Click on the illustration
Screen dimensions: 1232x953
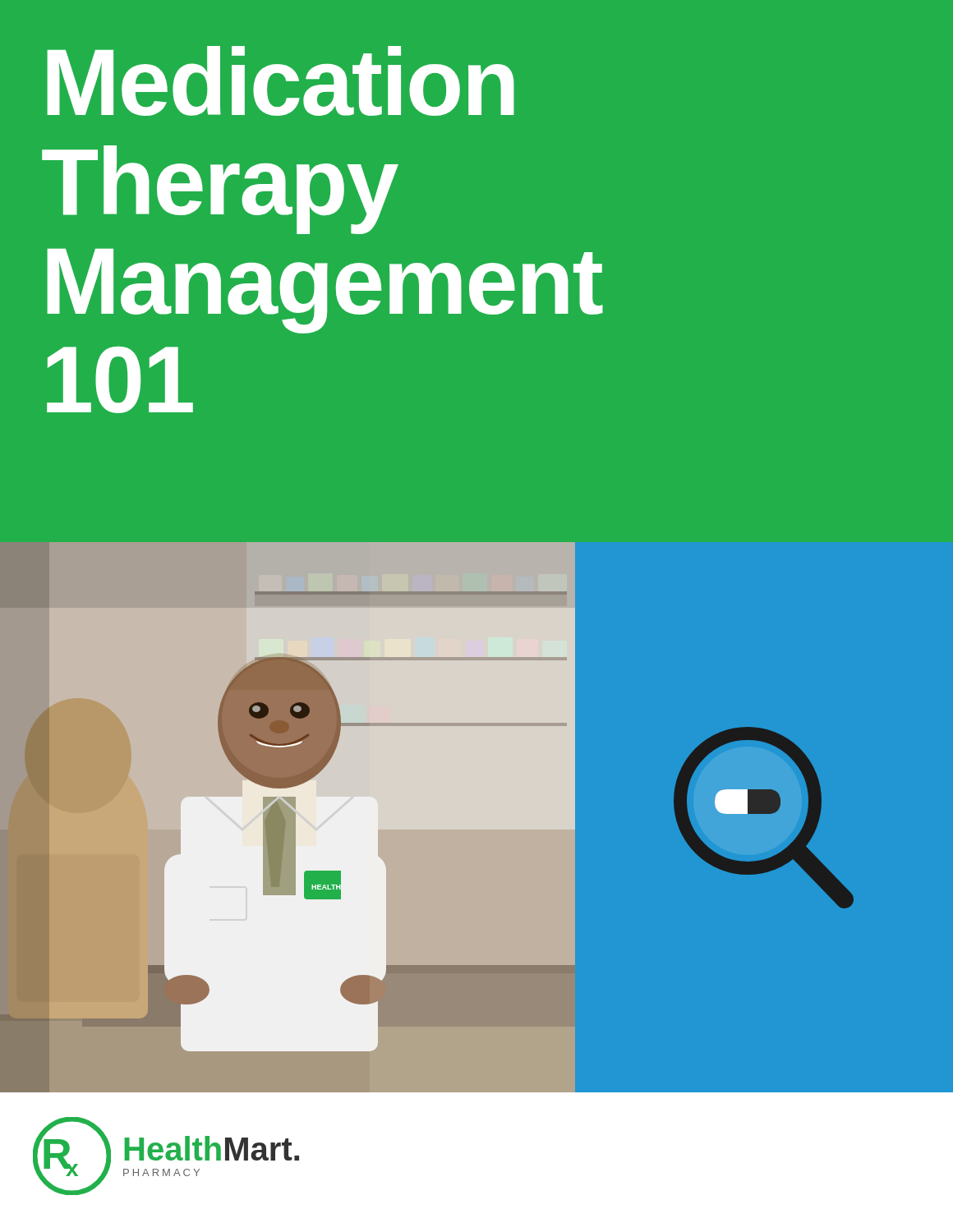coord(764,817)
